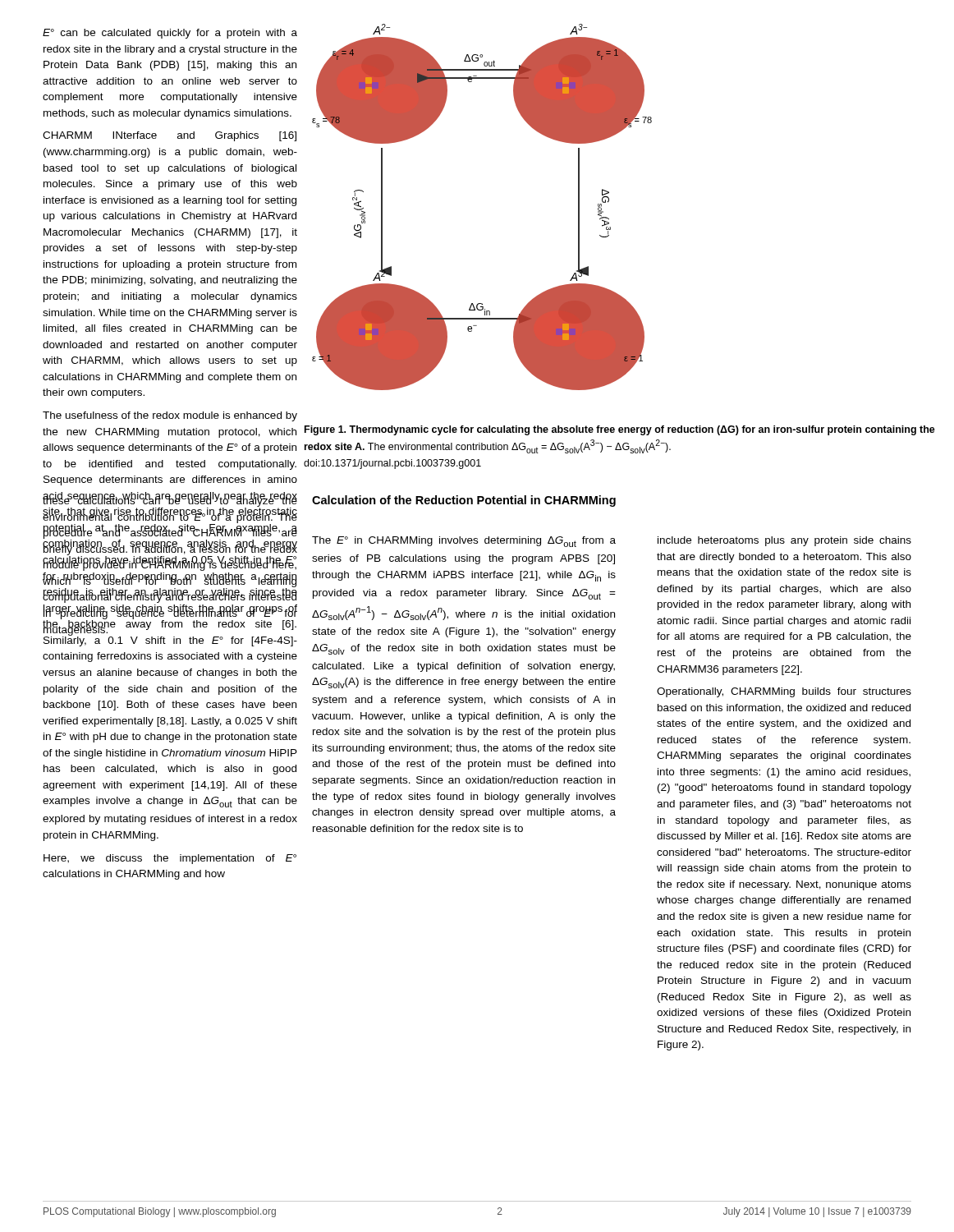Image resolution: width=954 pixels, height=1232 pixels.
Task: Find the block on this page that starts "include heteroatoms plus any"
Action: tap(784, 793)
